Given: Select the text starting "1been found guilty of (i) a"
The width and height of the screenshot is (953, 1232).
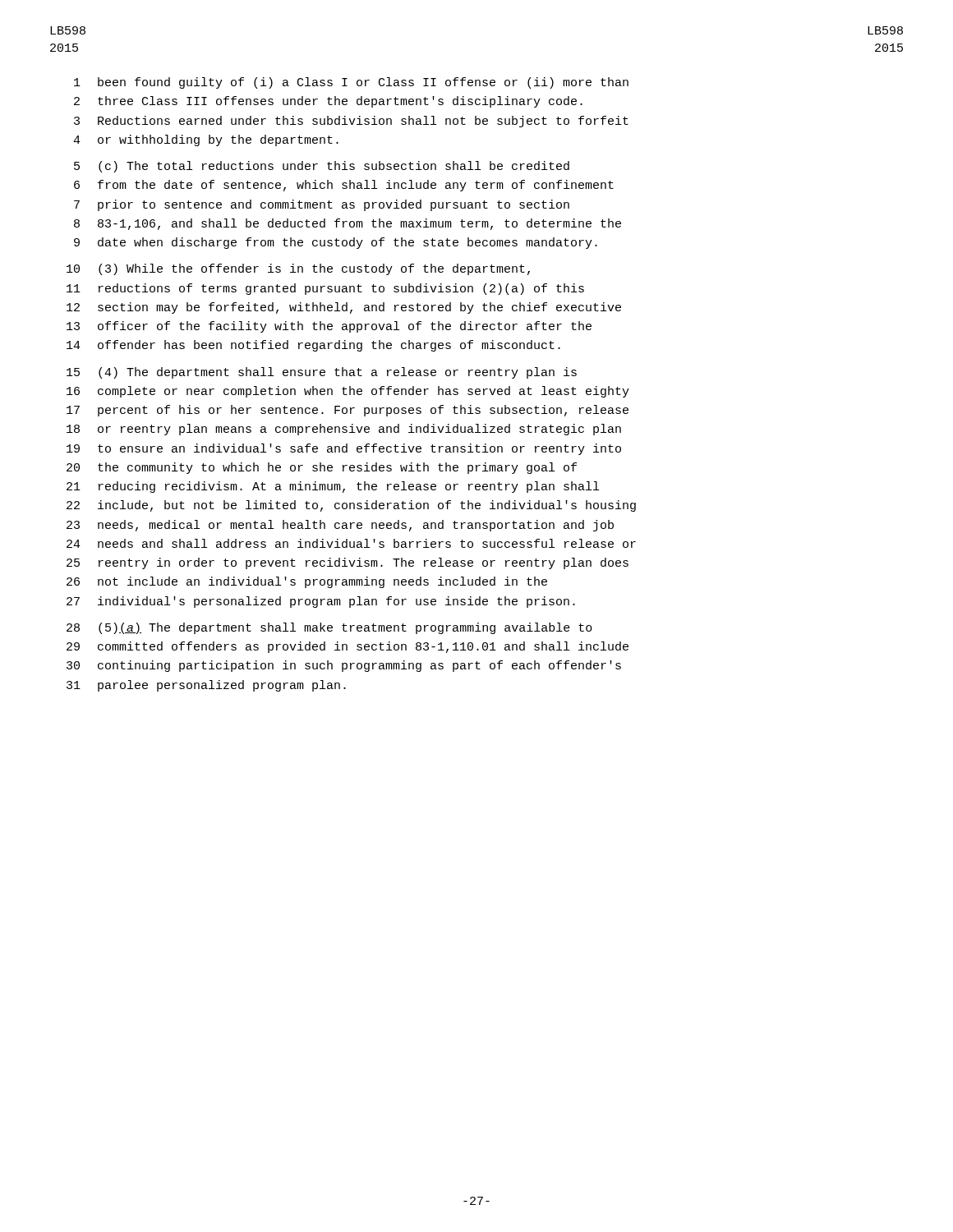Looking at the screenshot, I should tap(476, 385).
